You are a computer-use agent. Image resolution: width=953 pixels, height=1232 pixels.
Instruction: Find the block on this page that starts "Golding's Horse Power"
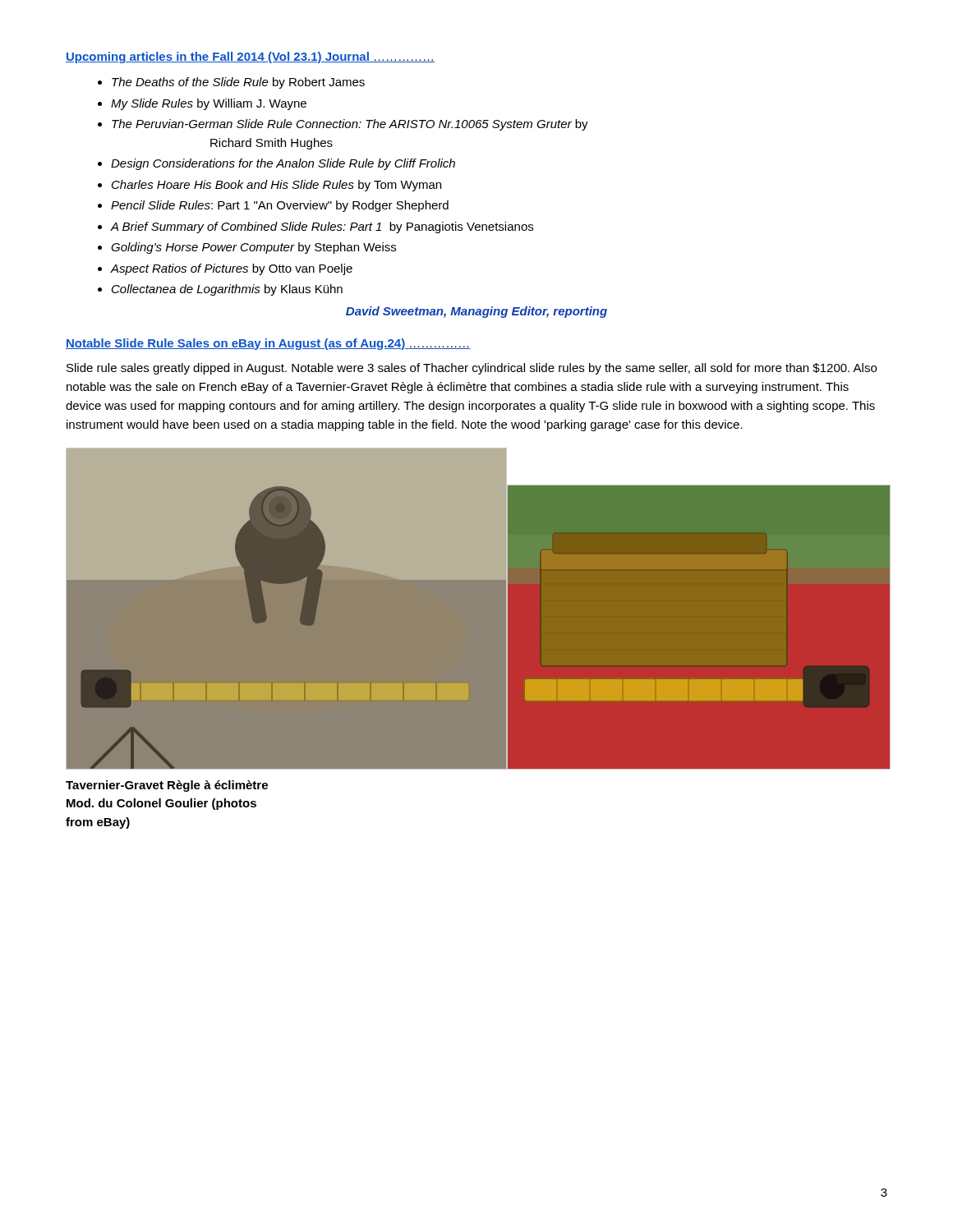(x=254, y=247)
